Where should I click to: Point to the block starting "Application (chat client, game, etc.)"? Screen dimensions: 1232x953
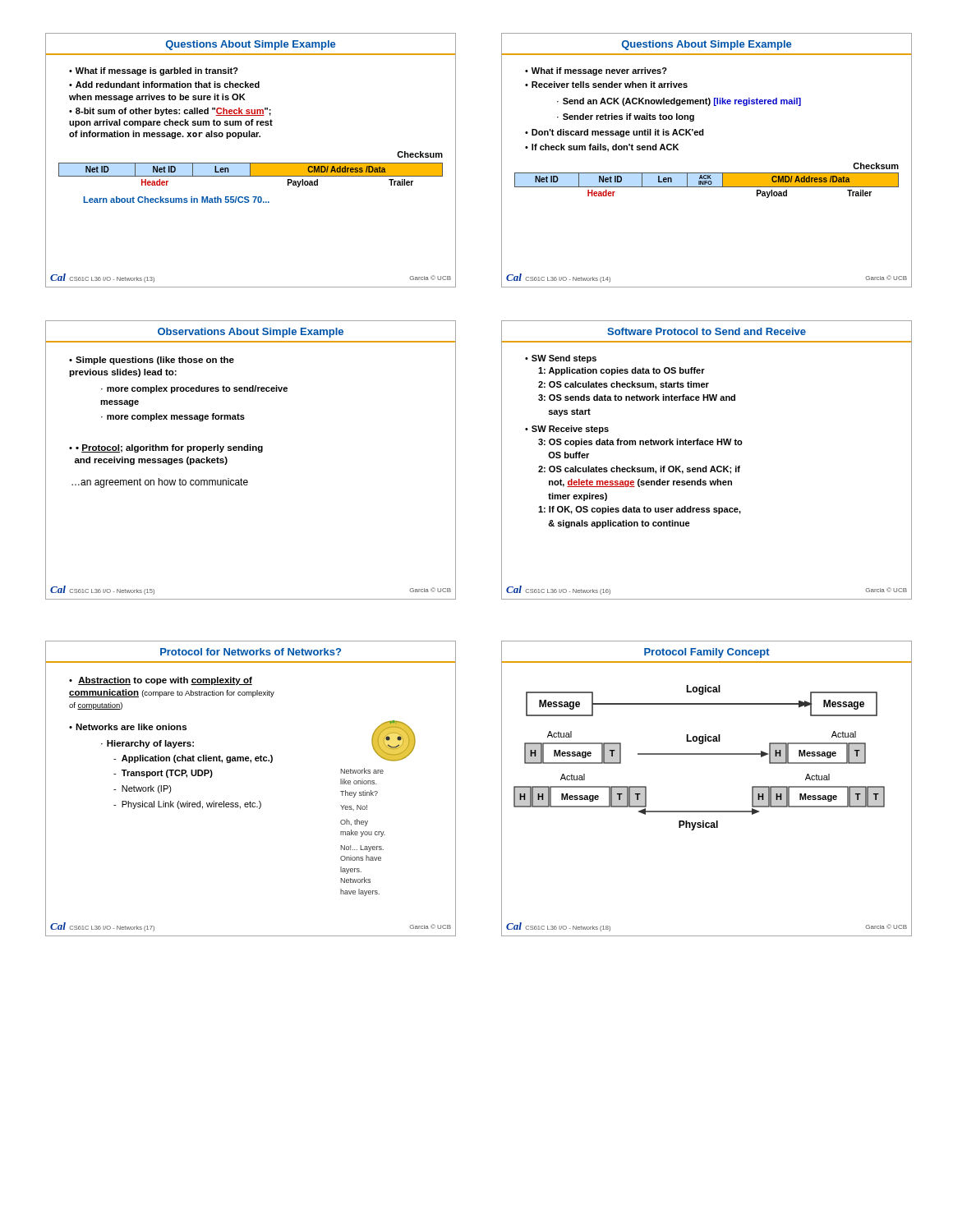tap(193, 758)
